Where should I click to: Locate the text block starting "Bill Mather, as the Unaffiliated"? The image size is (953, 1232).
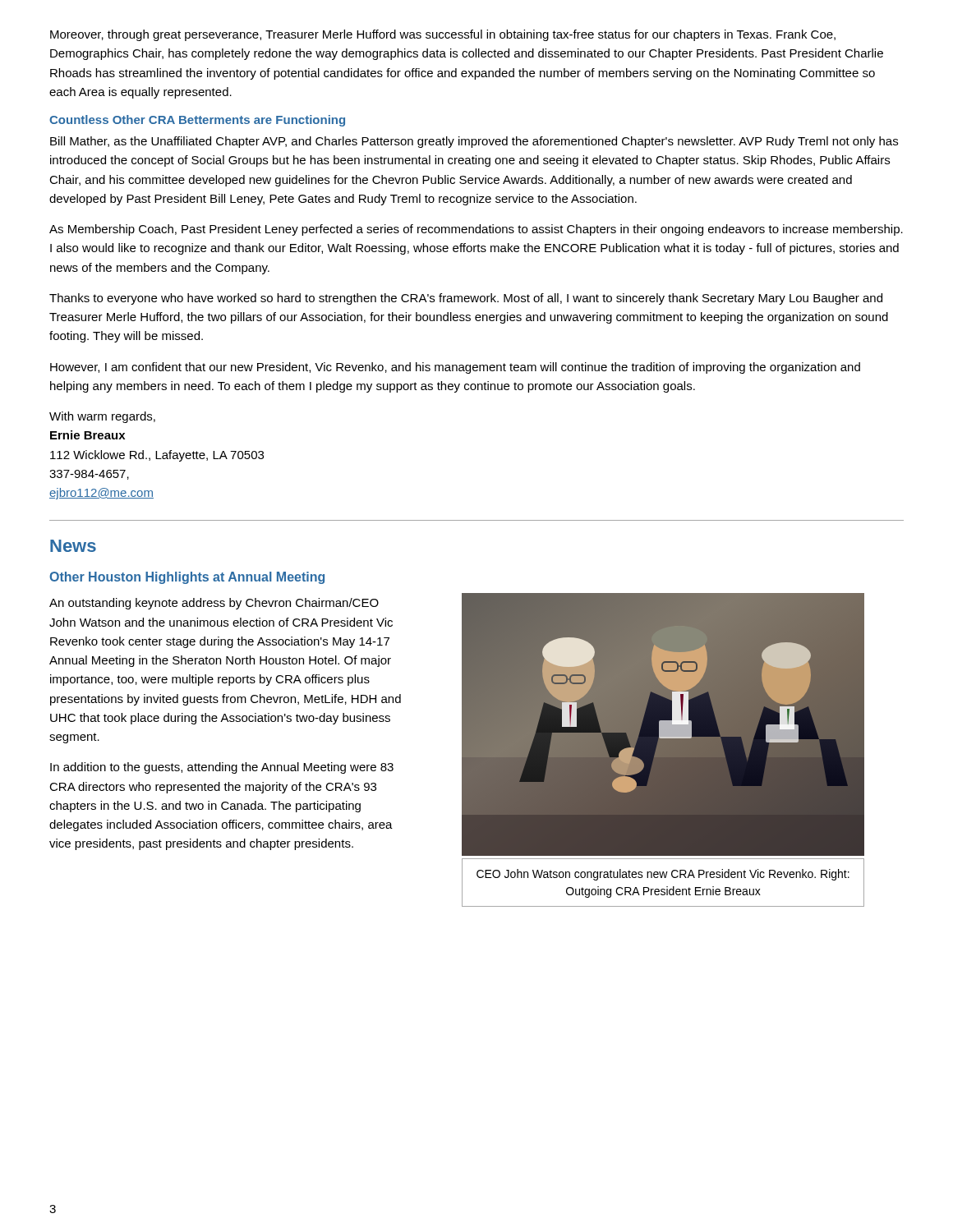474,170
